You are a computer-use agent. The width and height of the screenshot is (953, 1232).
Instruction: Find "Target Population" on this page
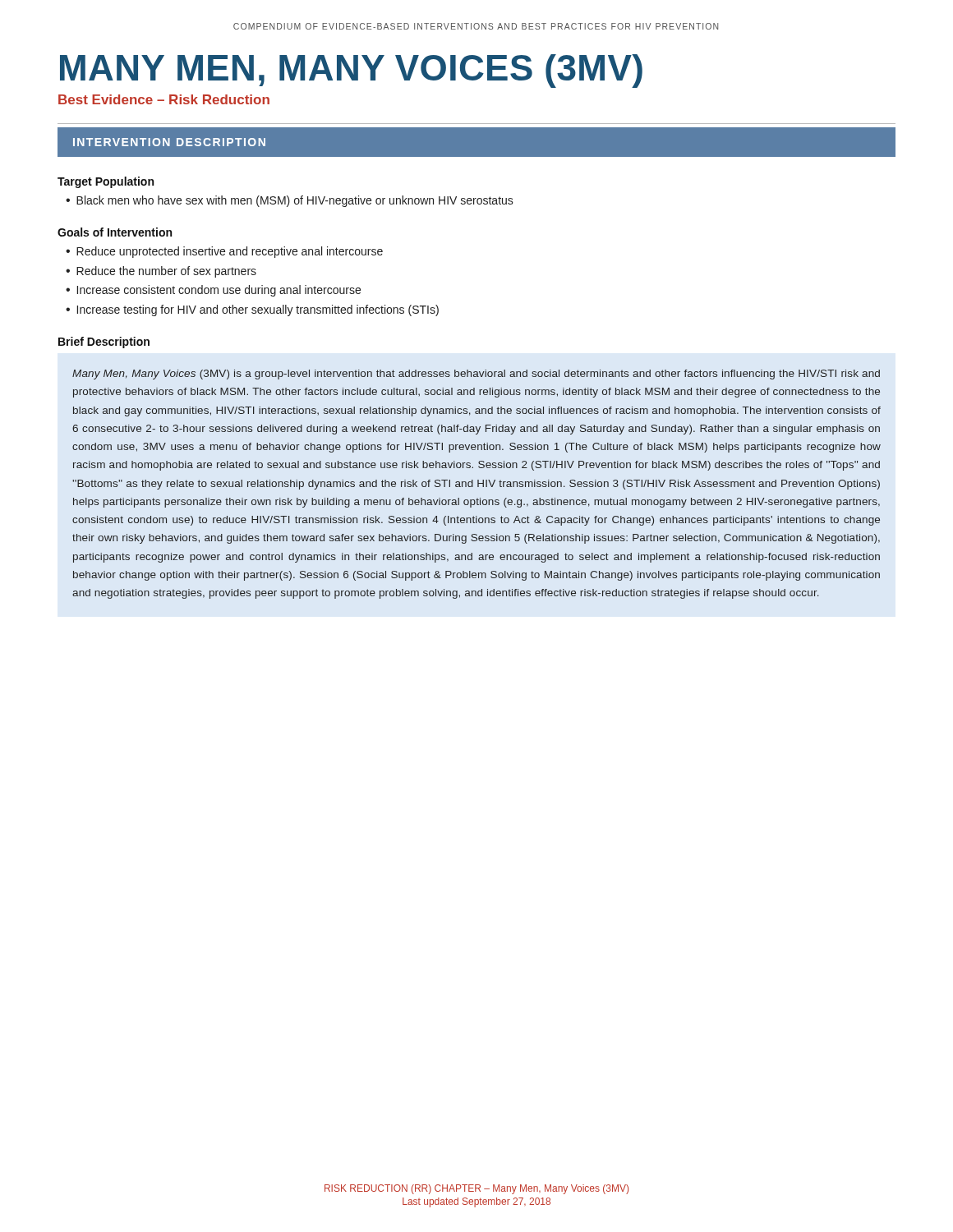[x=106, y=182]
